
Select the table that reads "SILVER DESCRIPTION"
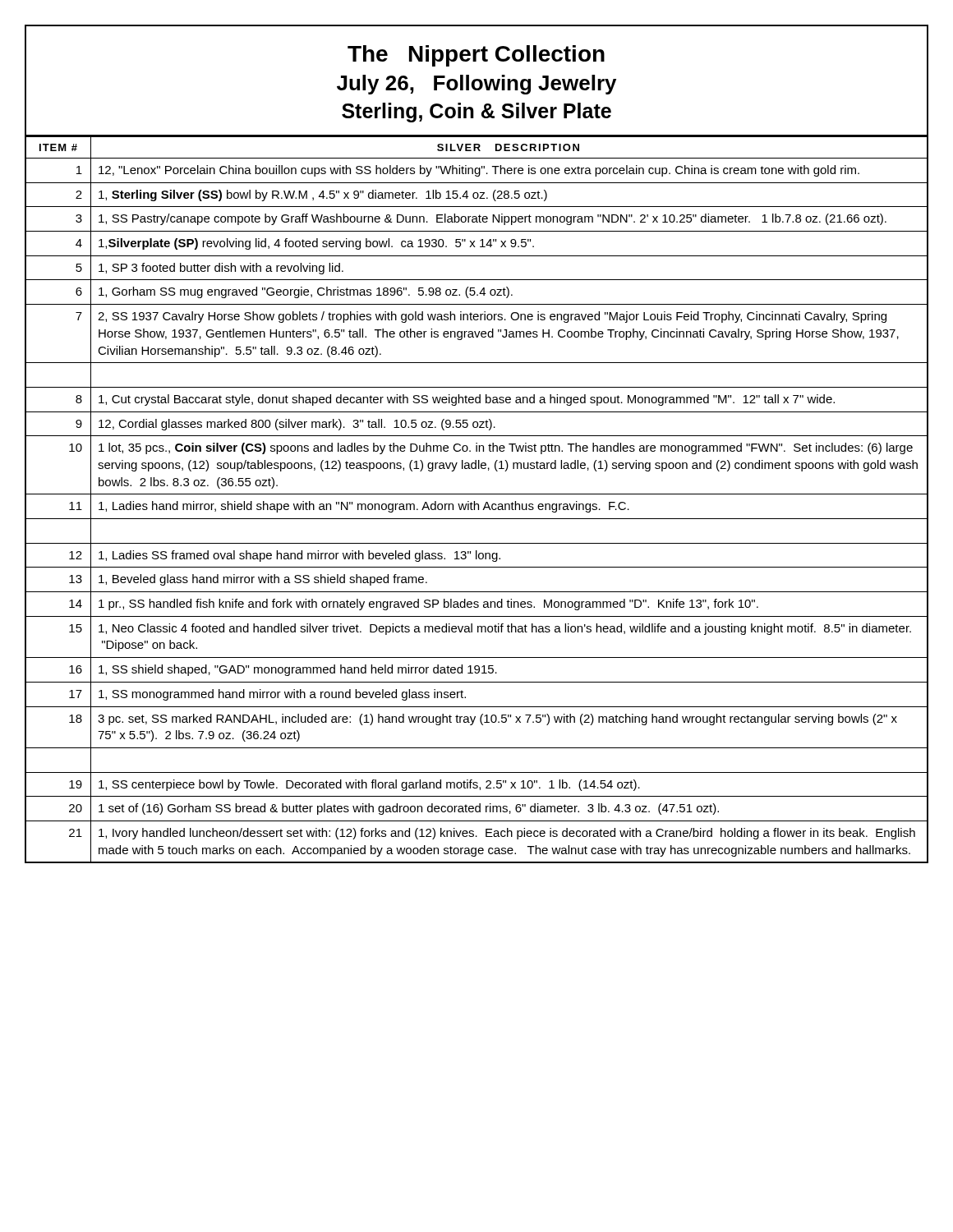(x=476, y=500)
